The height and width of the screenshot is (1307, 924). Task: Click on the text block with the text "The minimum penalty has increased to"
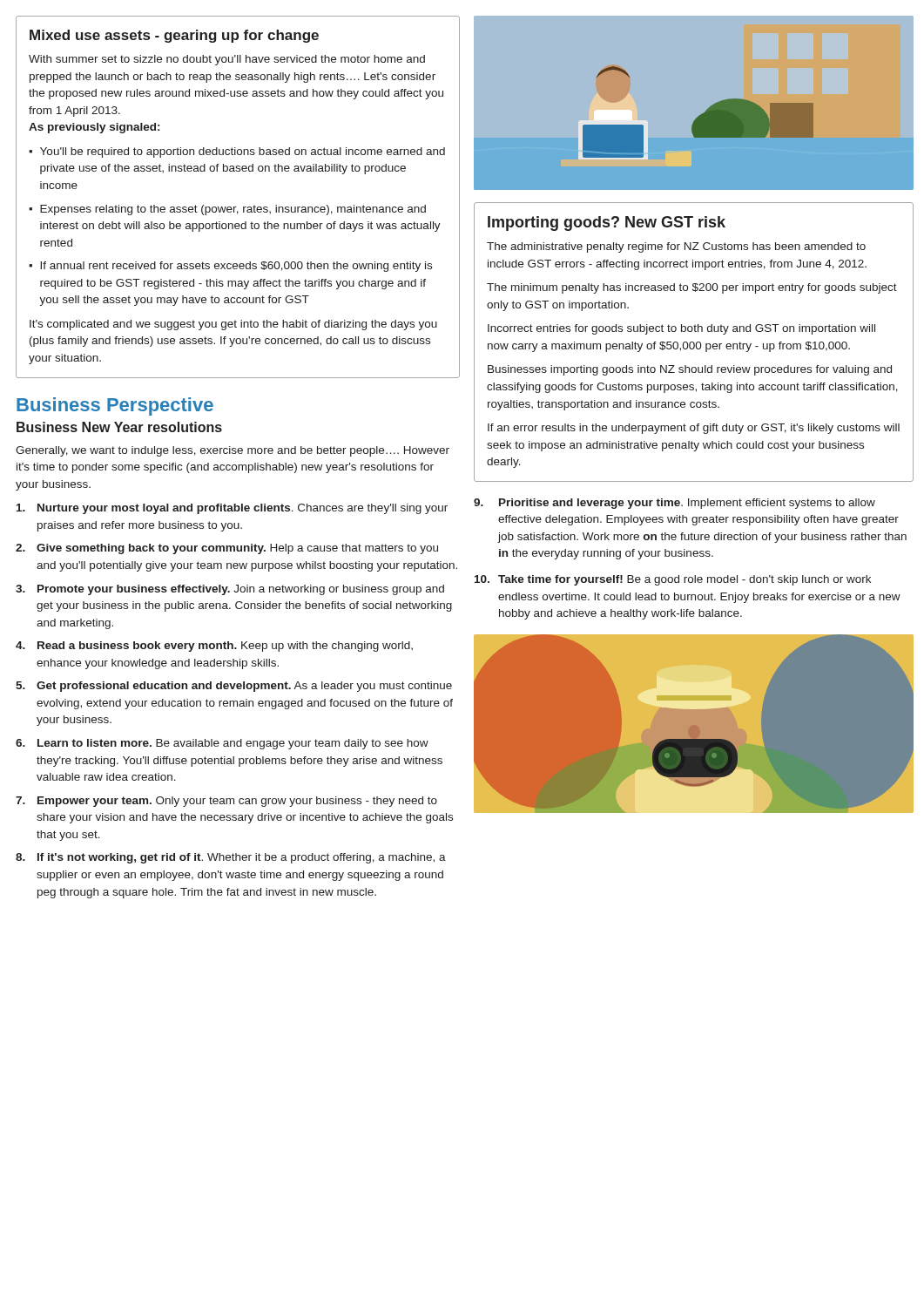click(x=694, y=296)
